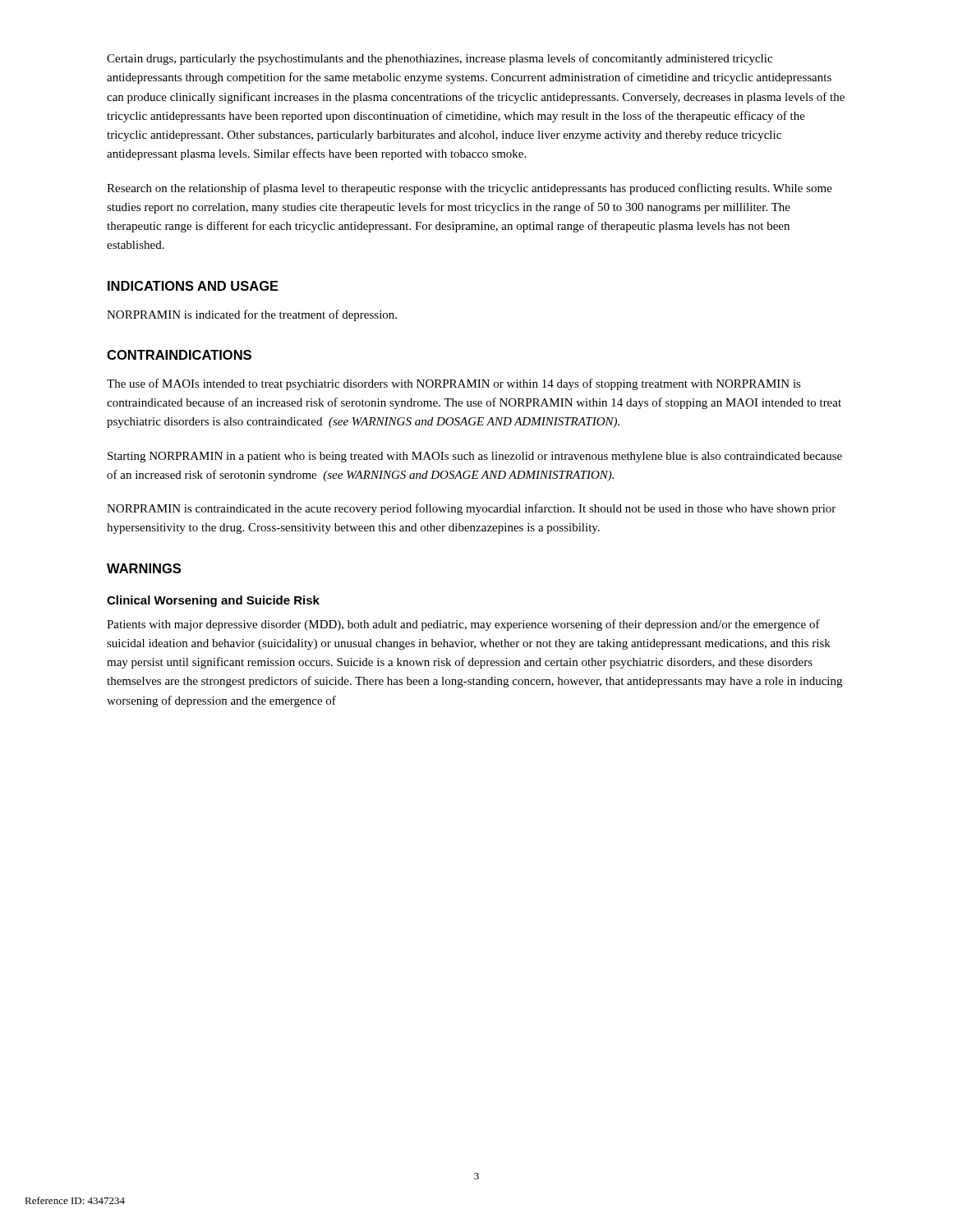Navigate to the block starting "Patients with major depressive"
Screen dimensions: 1232x953
click(x=475, y=662)
